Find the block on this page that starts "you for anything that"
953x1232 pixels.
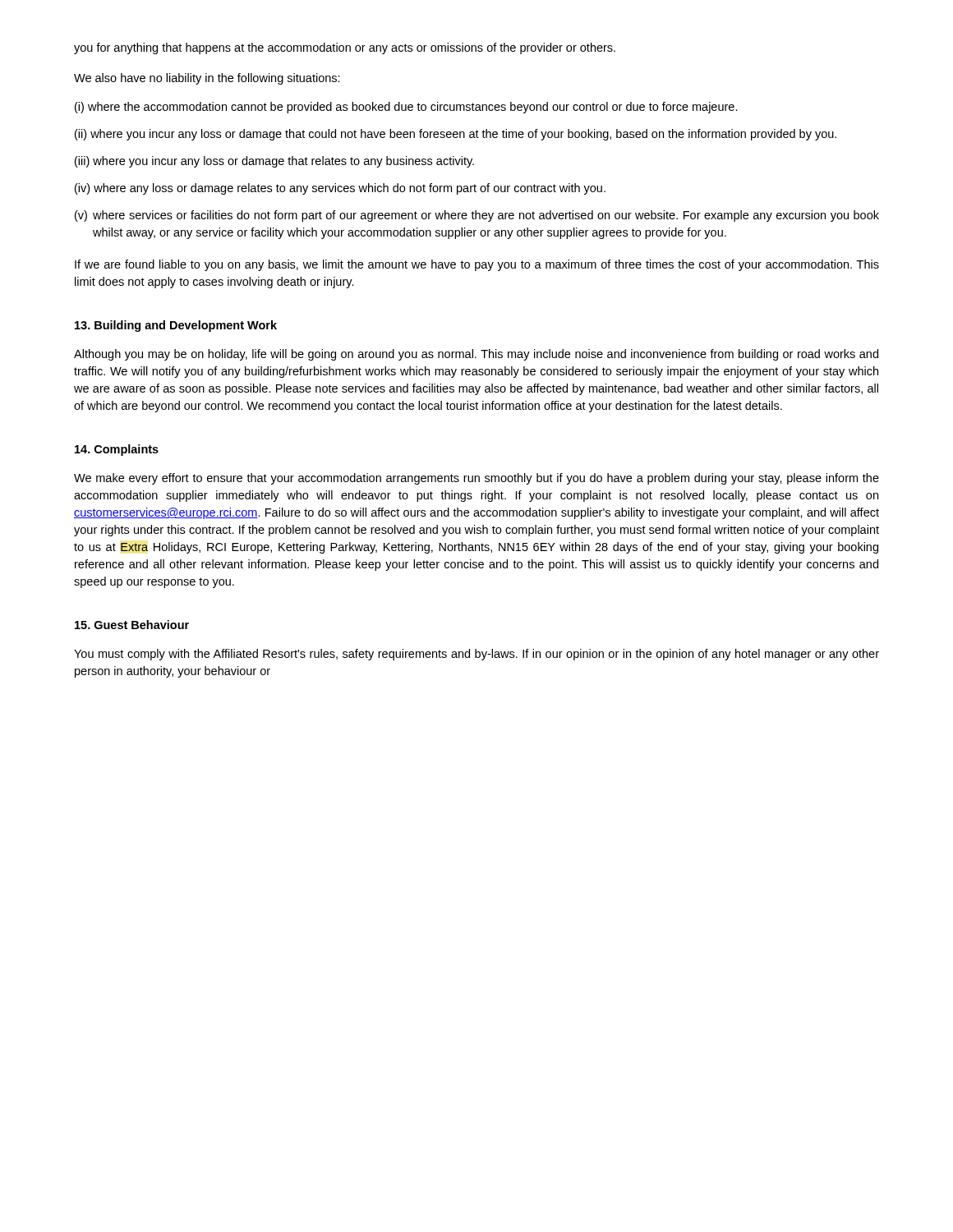click(x=345, y=48)
